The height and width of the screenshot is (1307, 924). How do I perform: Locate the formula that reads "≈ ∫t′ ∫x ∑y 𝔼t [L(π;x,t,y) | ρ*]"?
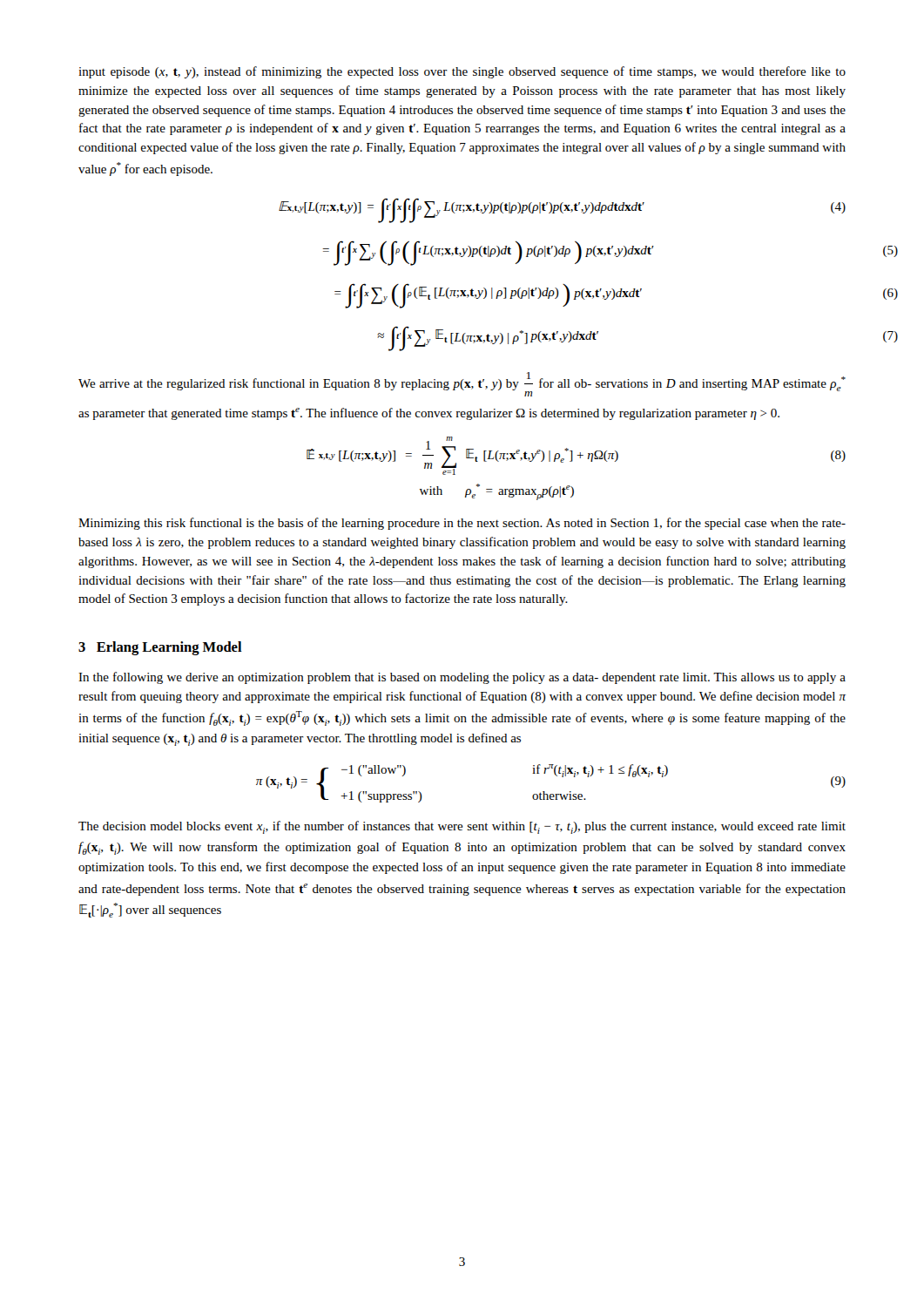tap(611, 336)
